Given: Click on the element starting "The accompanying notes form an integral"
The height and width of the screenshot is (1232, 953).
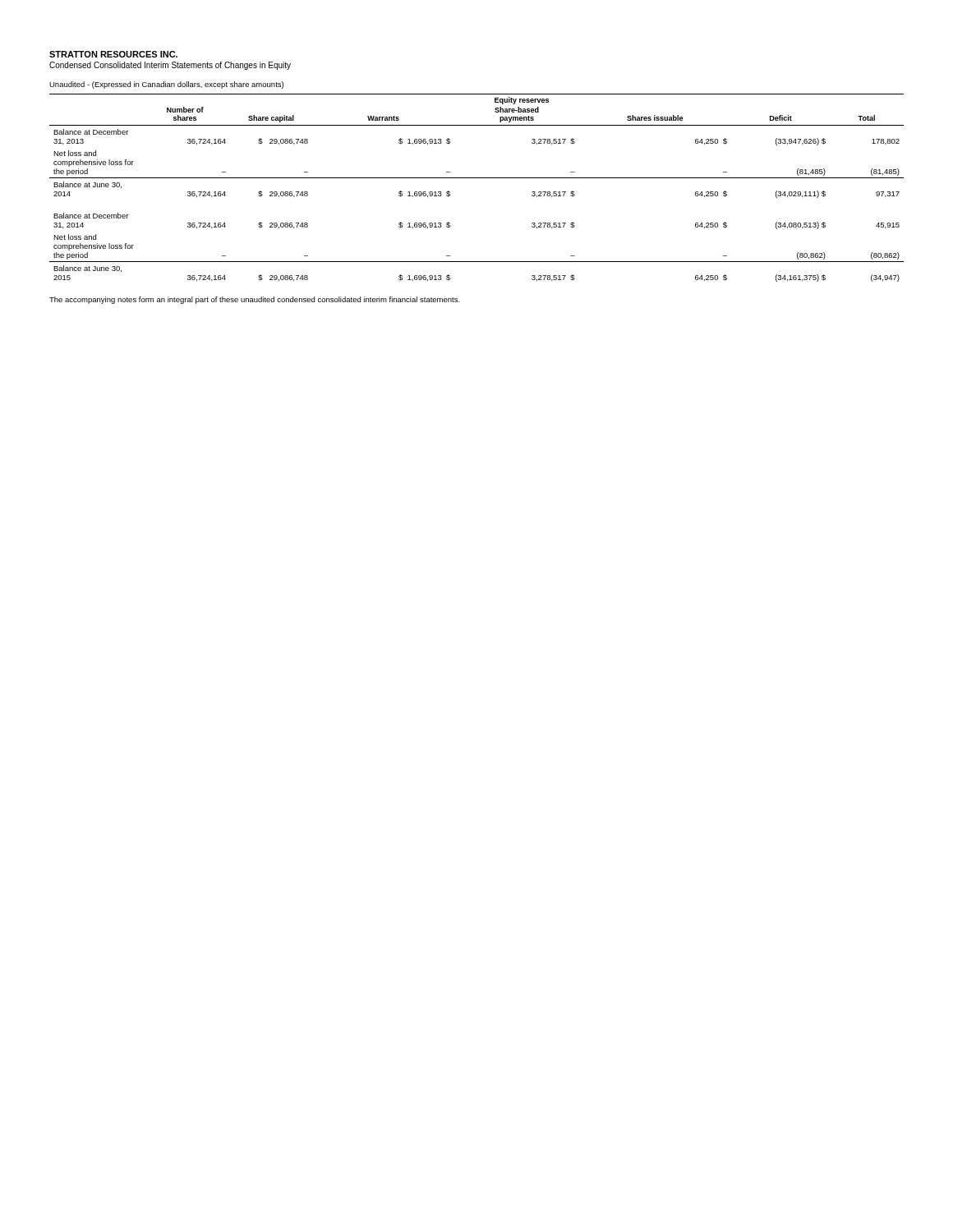Looking at the screenshot, I should (255, 299).
